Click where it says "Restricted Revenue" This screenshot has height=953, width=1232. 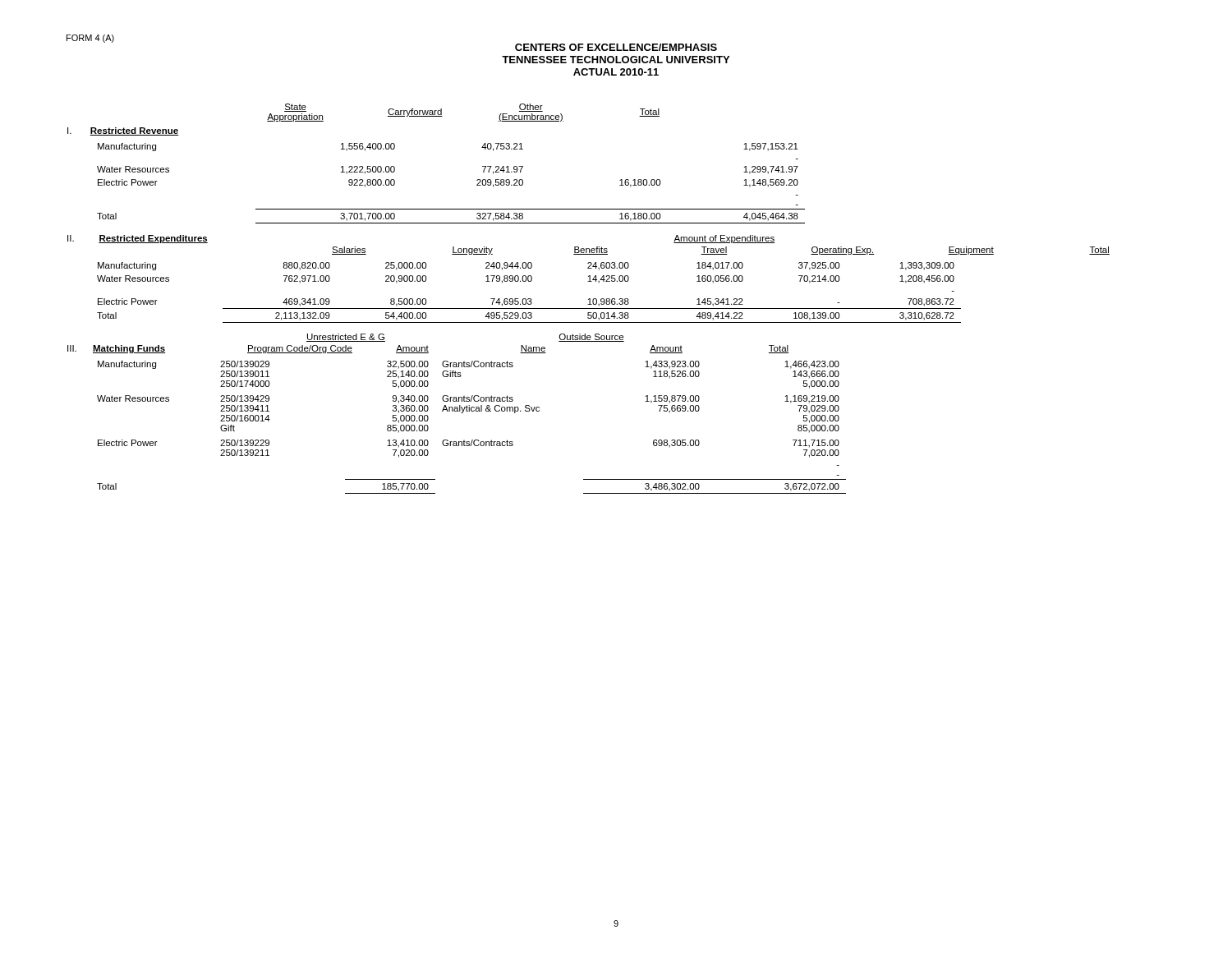134,131
